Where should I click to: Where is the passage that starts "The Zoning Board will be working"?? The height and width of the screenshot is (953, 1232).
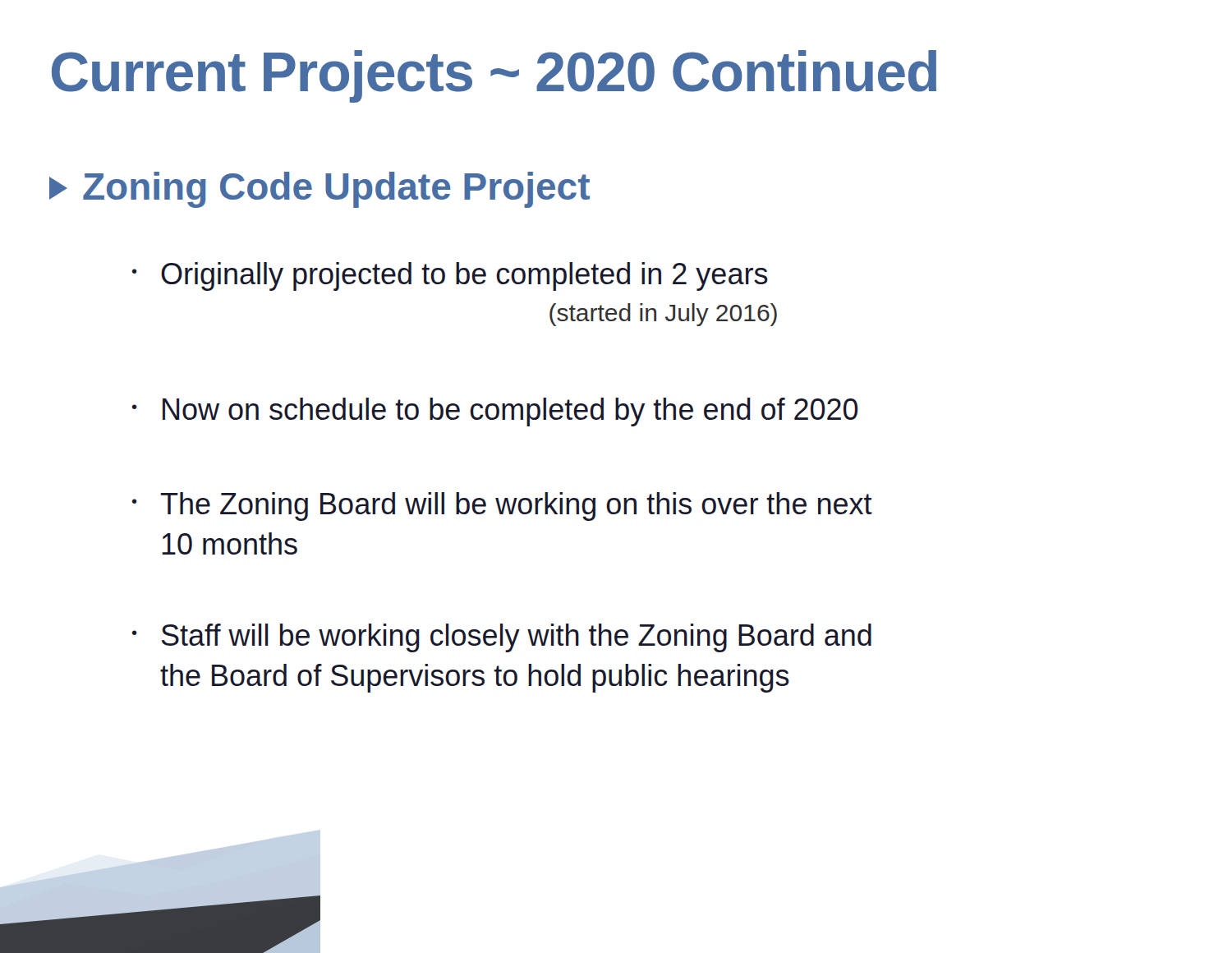[516, 524]
